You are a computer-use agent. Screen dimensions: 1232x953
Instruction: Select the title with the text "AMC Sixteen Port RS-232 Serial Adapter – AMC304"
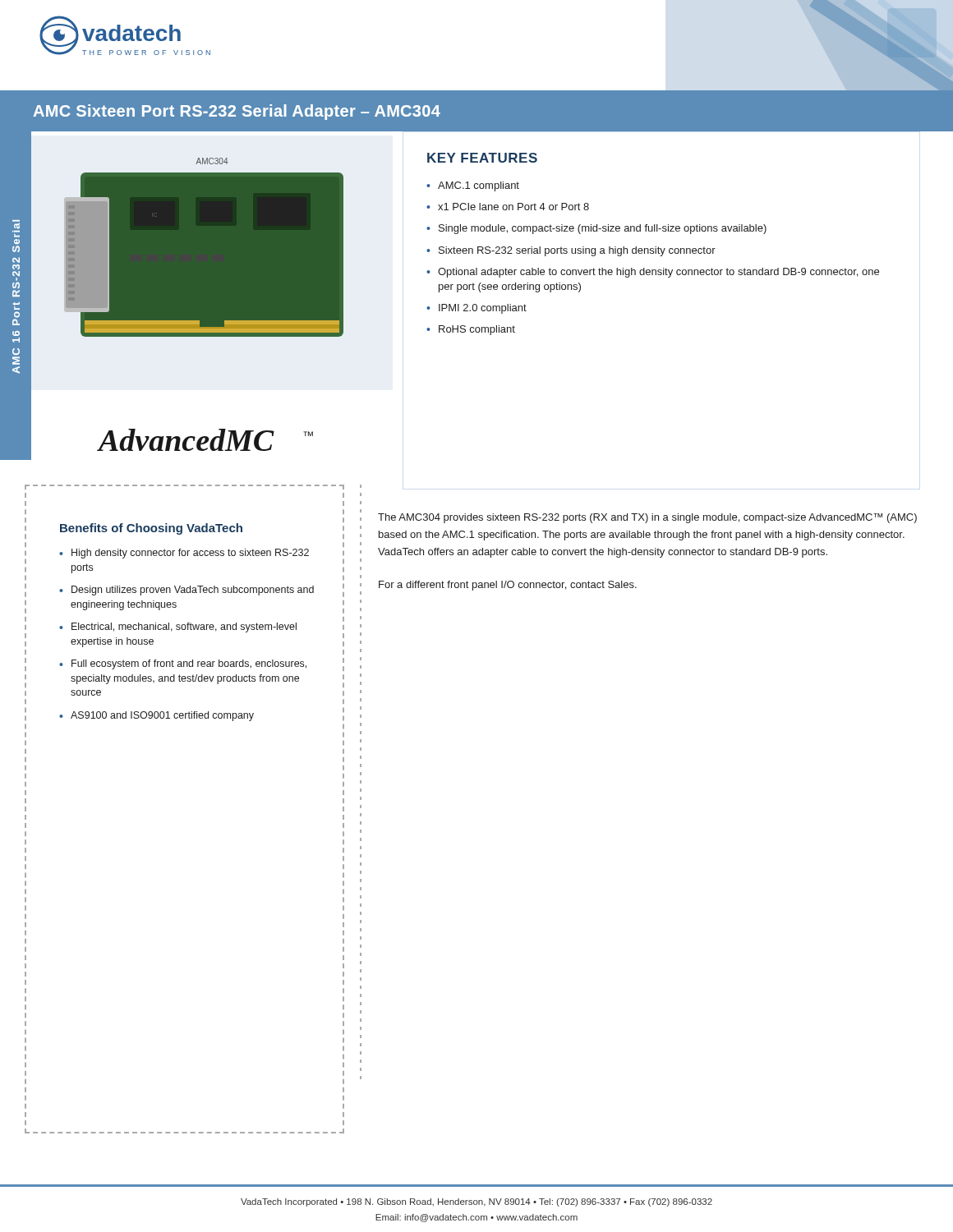pyautogui.click(x=237, y=110)
